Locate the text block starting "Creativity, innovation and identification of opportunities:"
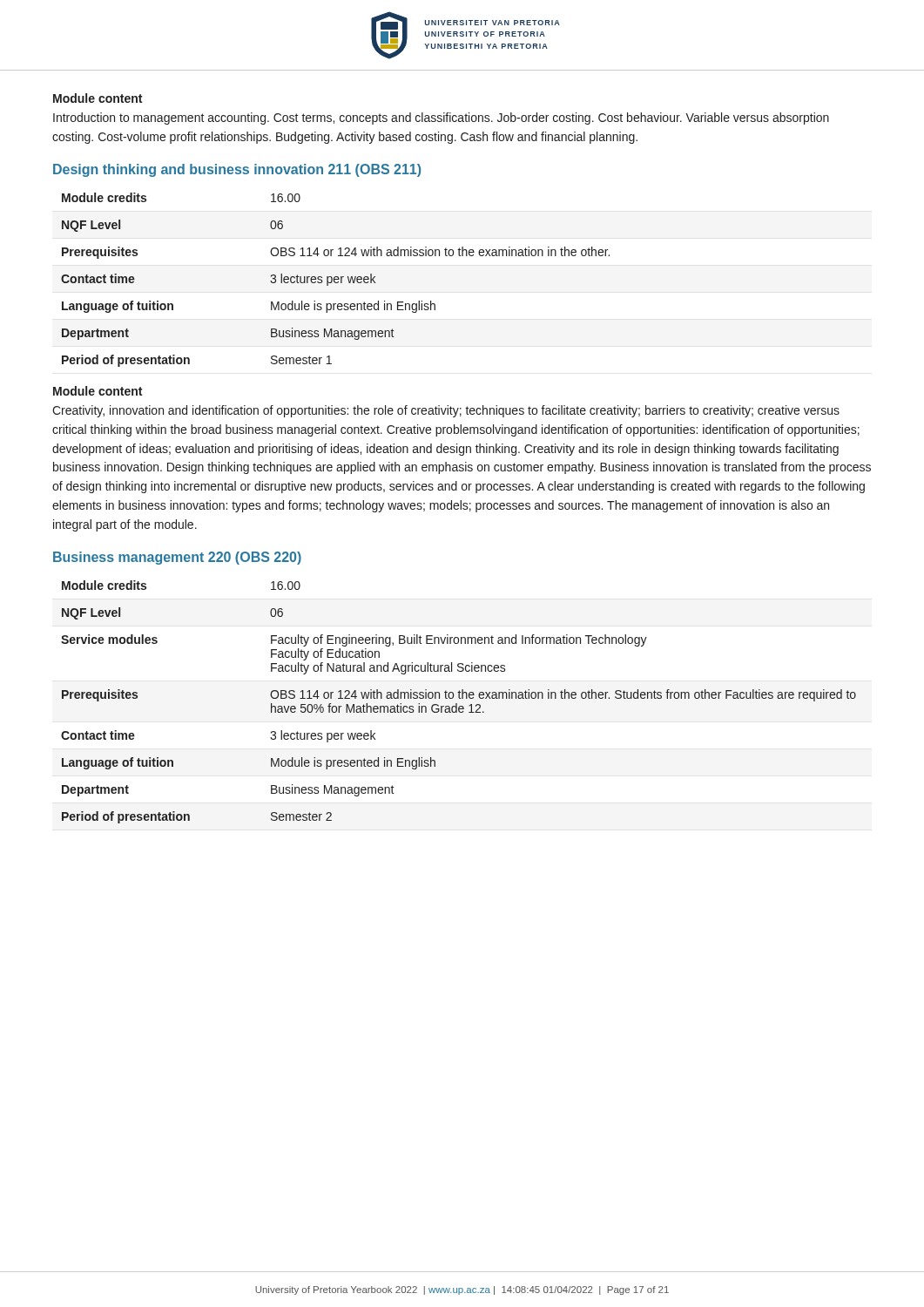Image resolution: width=924 pixels, height=1307 pixels. click(x=462, y=467)
